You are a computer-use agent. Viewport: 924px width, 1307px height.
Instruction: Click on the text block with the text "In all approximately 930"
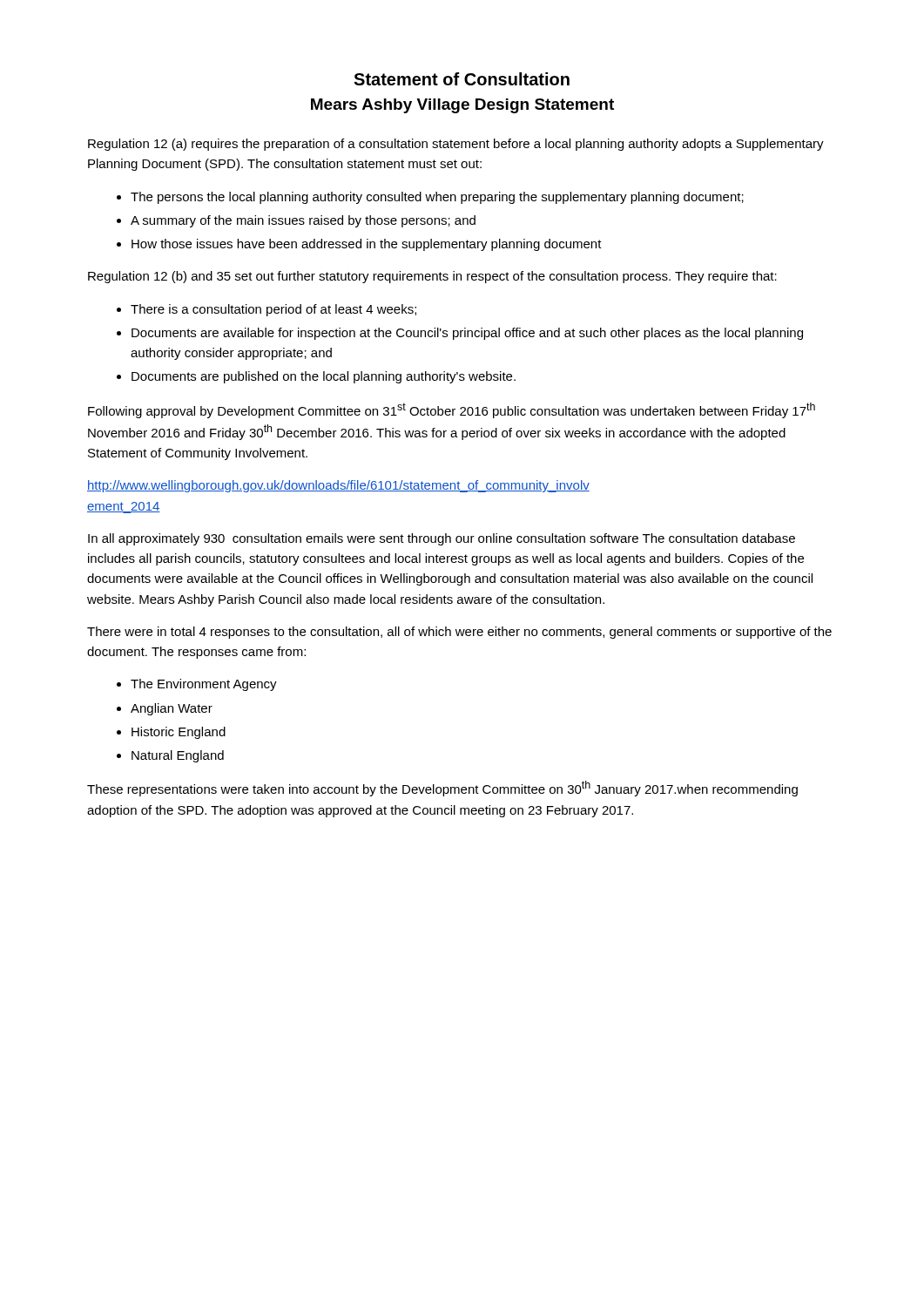450,568
